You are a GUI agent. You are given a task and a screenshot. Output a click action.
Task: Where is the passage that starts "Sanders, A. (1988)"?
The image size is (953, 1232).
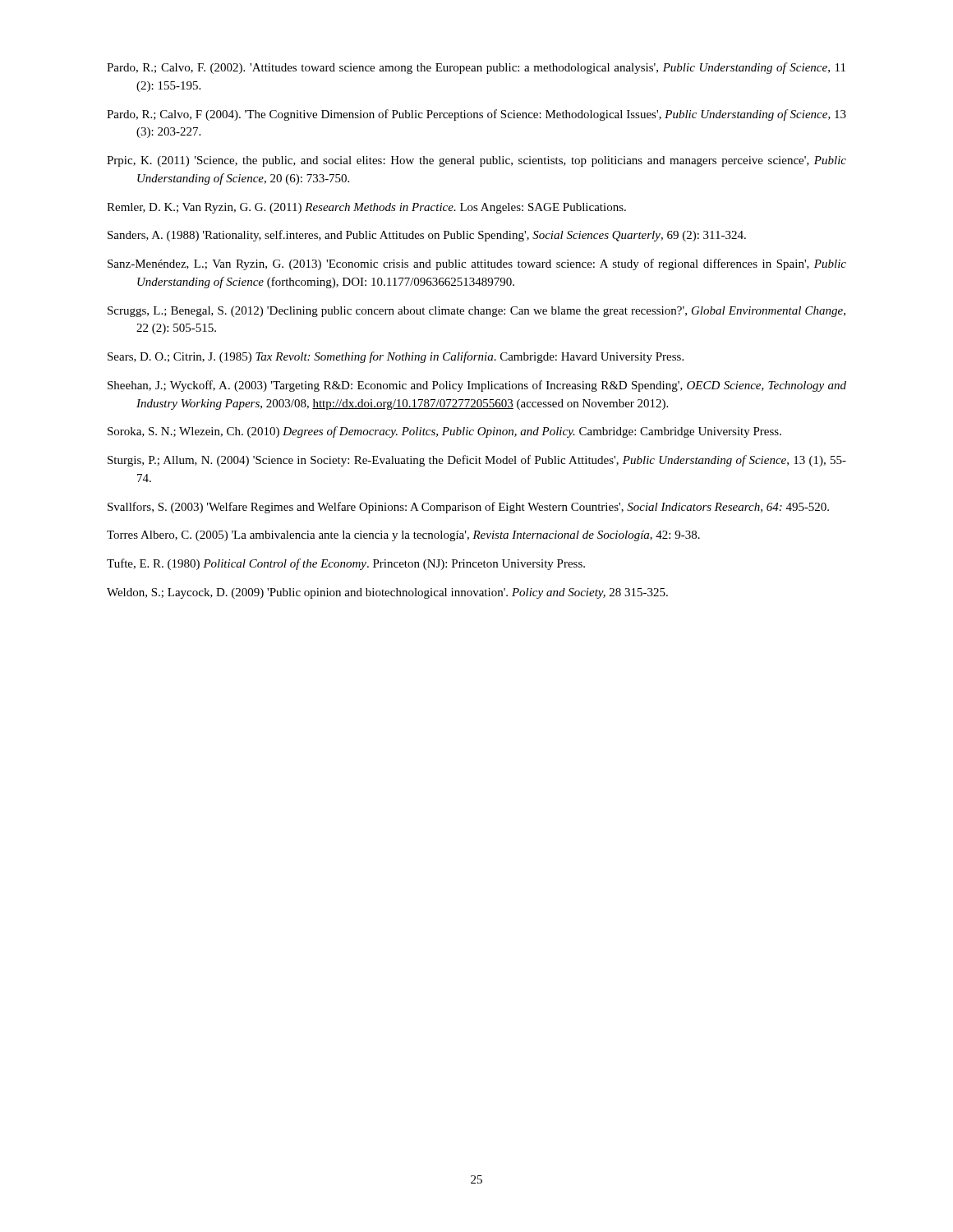427,236
